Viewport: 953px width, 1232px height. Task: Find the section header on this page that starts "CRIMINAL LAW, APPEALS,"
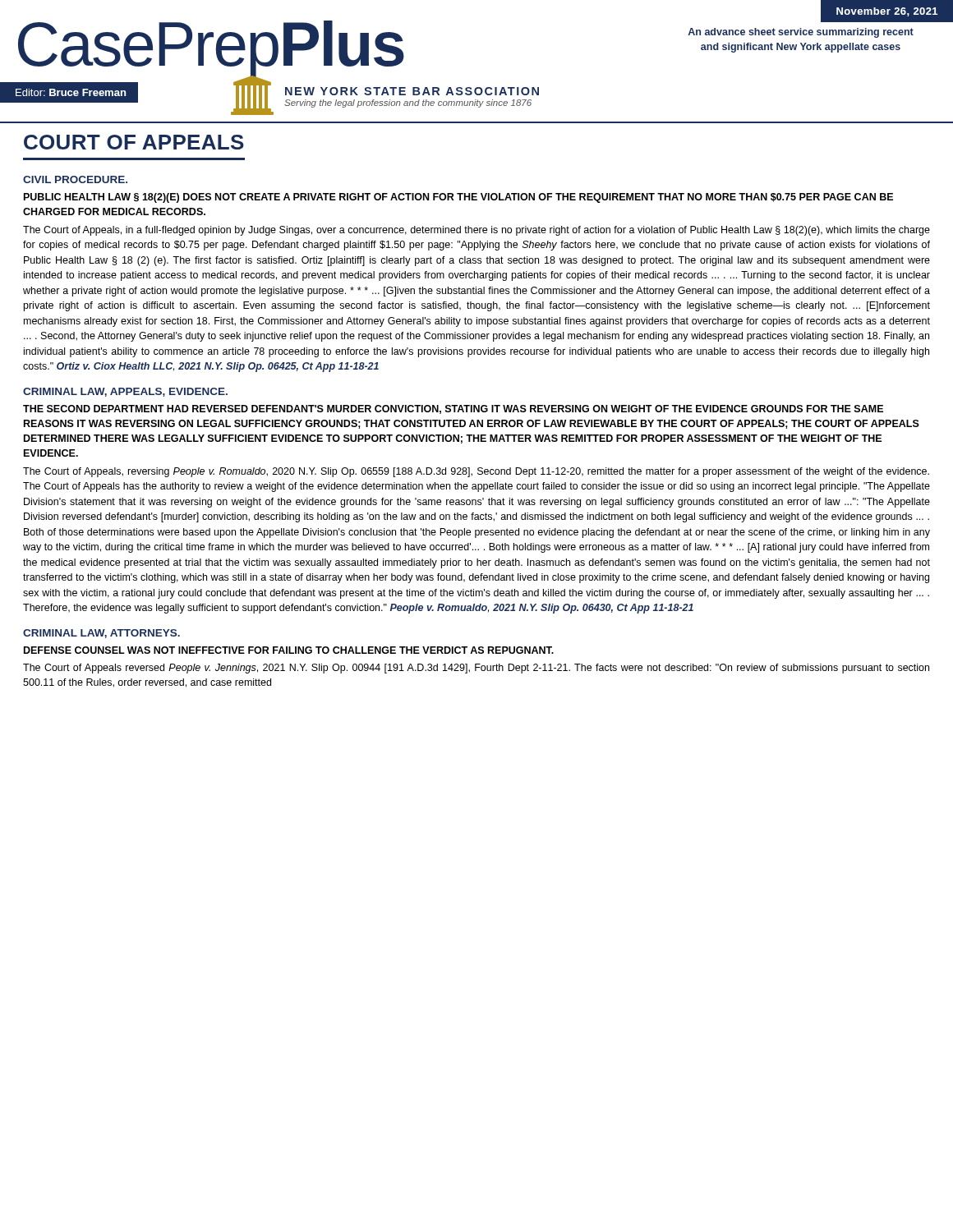[126, 391]
